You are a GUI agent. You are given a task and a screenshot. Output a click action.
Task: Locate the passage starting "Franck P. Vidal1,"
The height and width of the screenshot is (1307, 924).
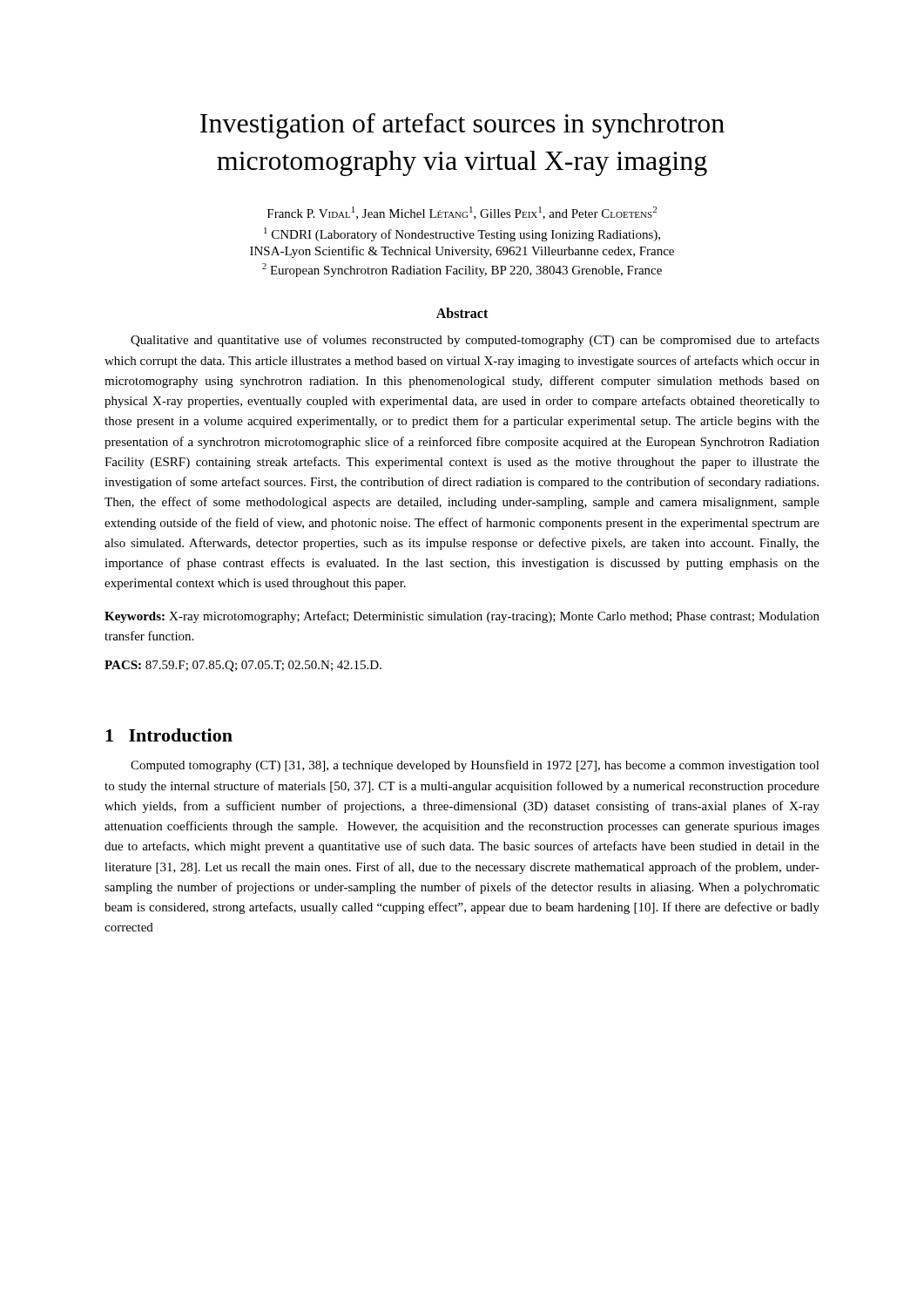(x=462, y=241)
